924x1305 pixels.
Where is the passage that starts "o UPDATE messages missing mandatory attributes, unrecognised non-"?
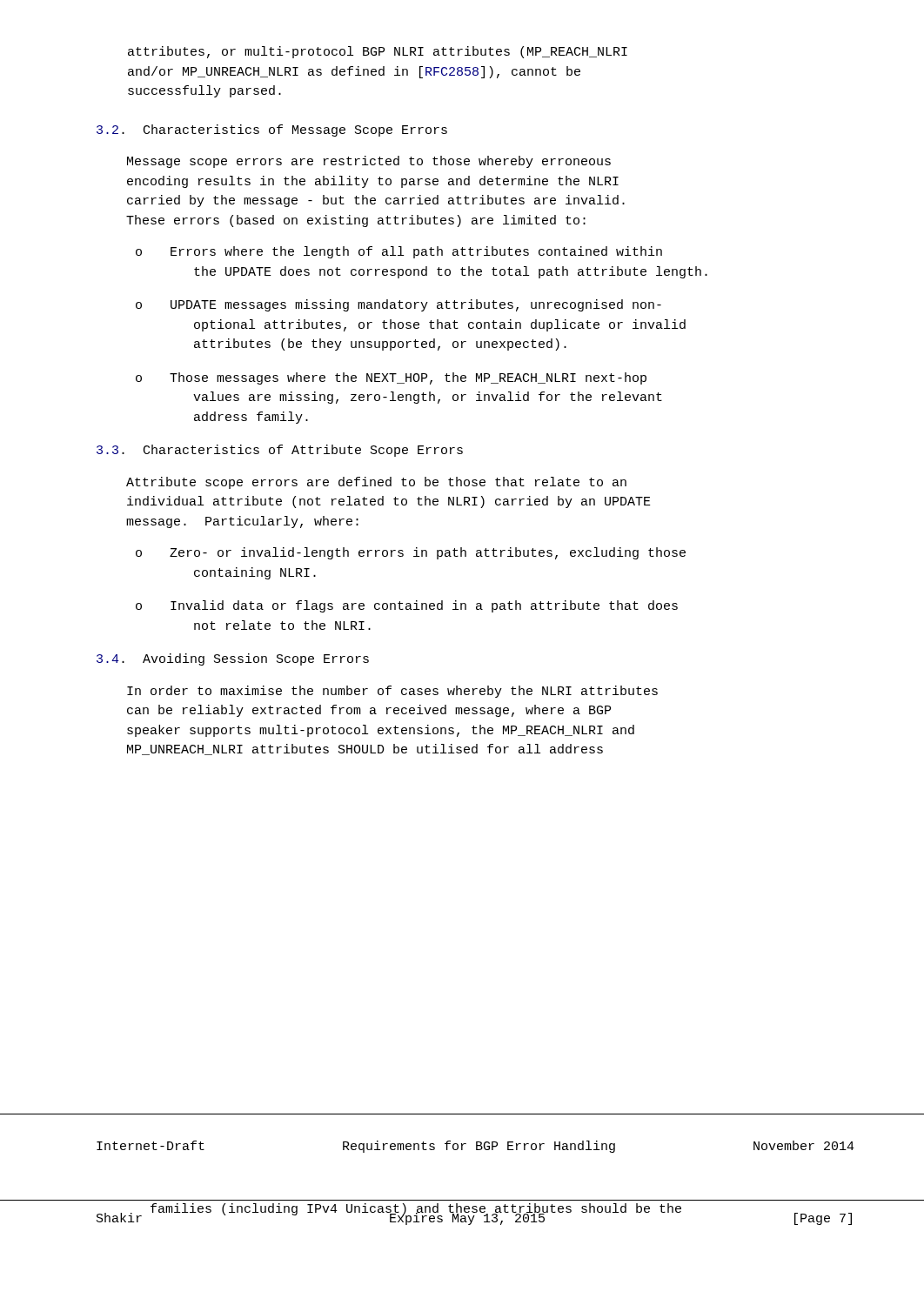tap(490, 326)
